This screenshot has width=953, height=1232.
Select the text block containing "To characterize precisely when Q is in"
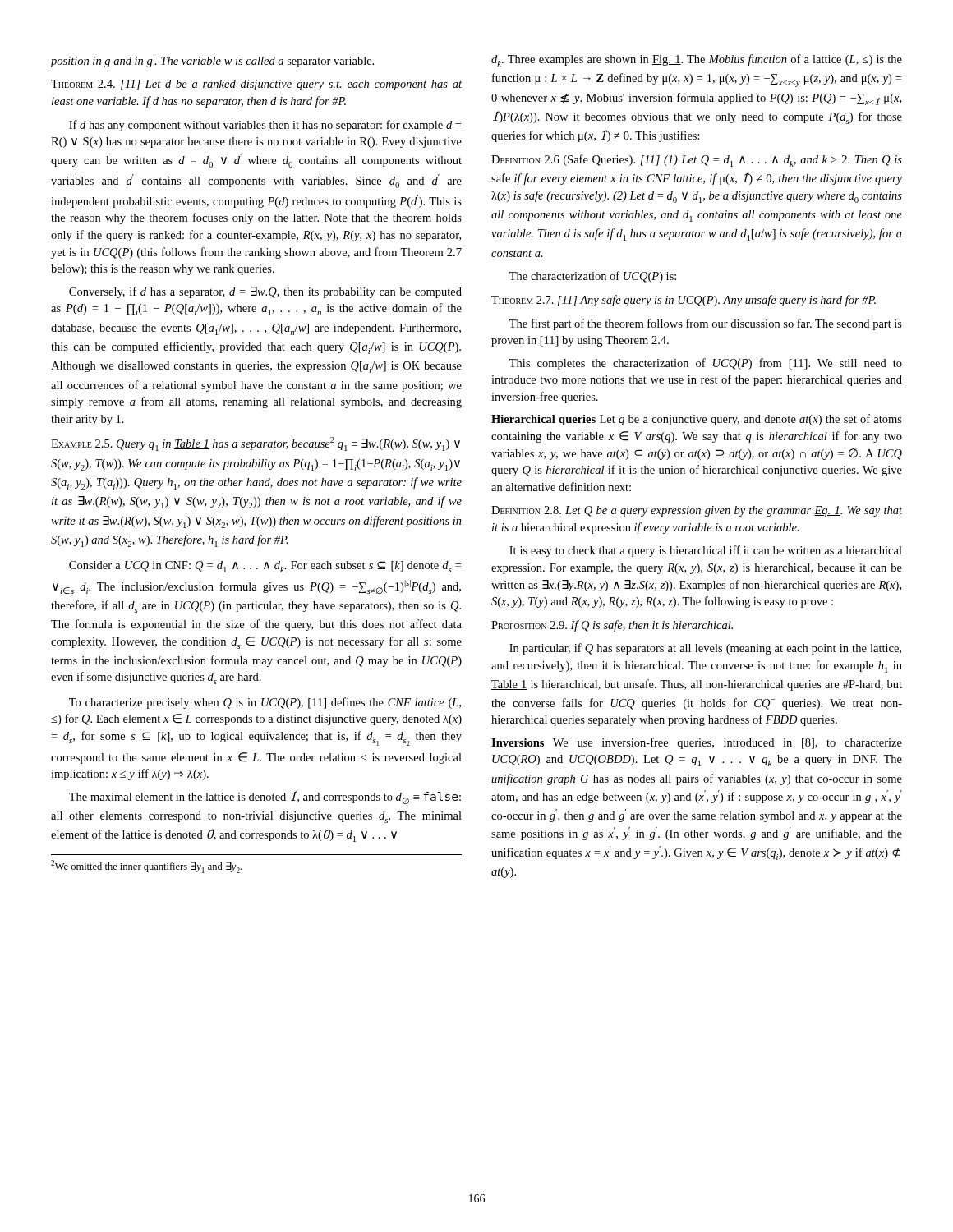(256, 738)
